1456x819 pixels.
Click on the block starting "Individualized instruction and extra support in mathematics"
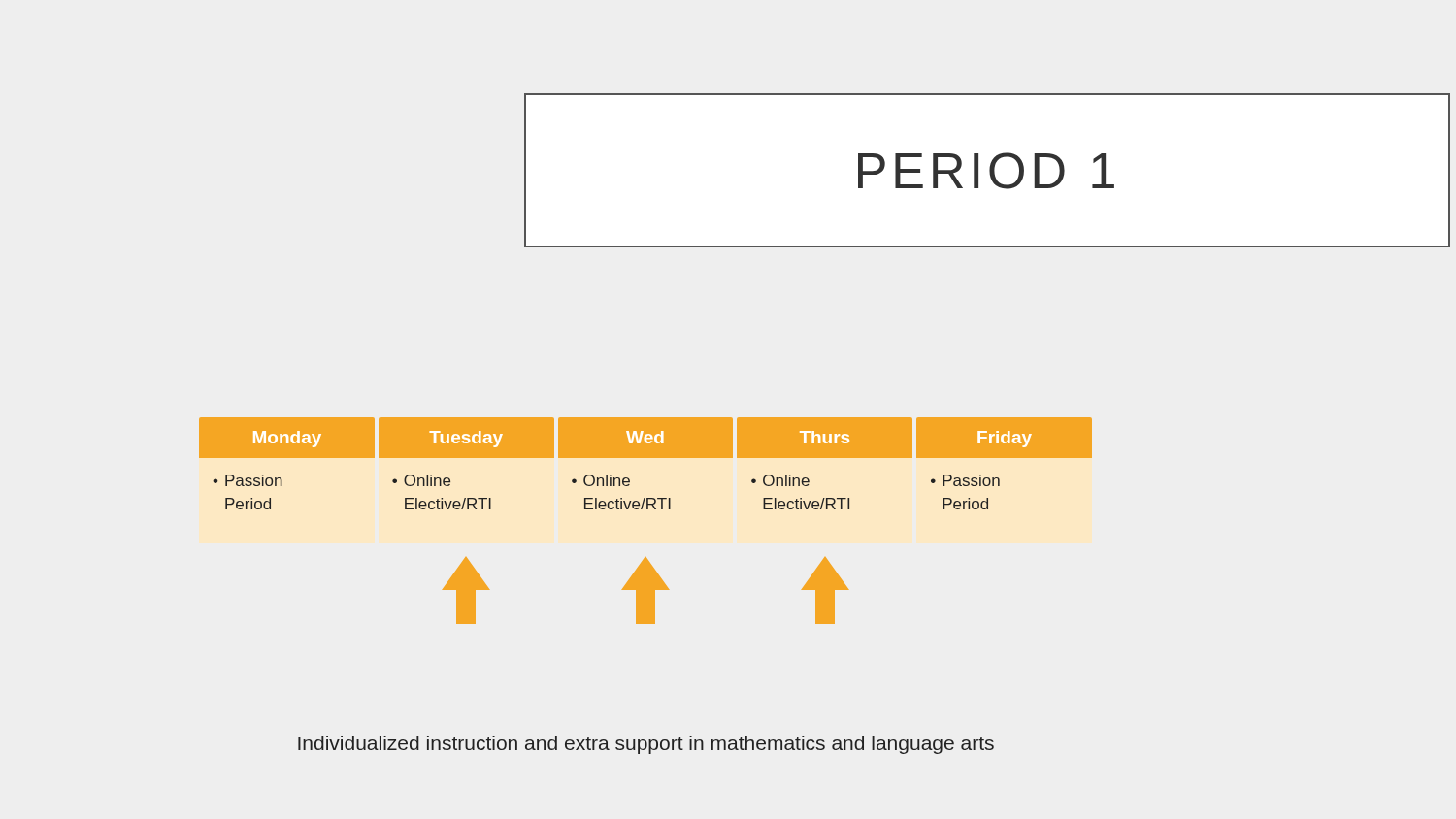(645, 743)
